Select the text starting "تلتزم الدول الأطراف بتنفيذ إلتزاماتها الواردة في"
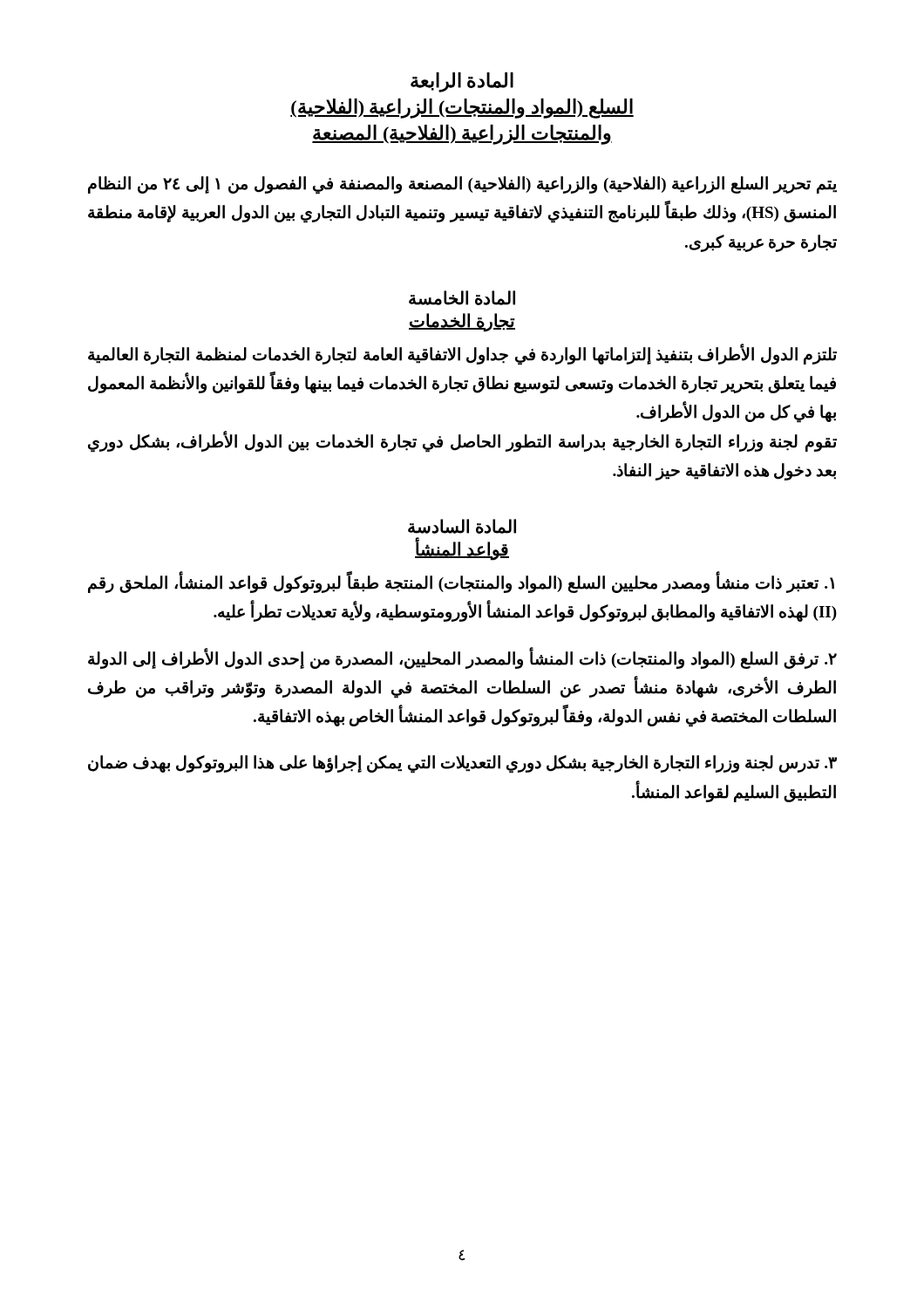Viewport: 924px width, 1308px height. pyautogui.click(x=462, y=355)
